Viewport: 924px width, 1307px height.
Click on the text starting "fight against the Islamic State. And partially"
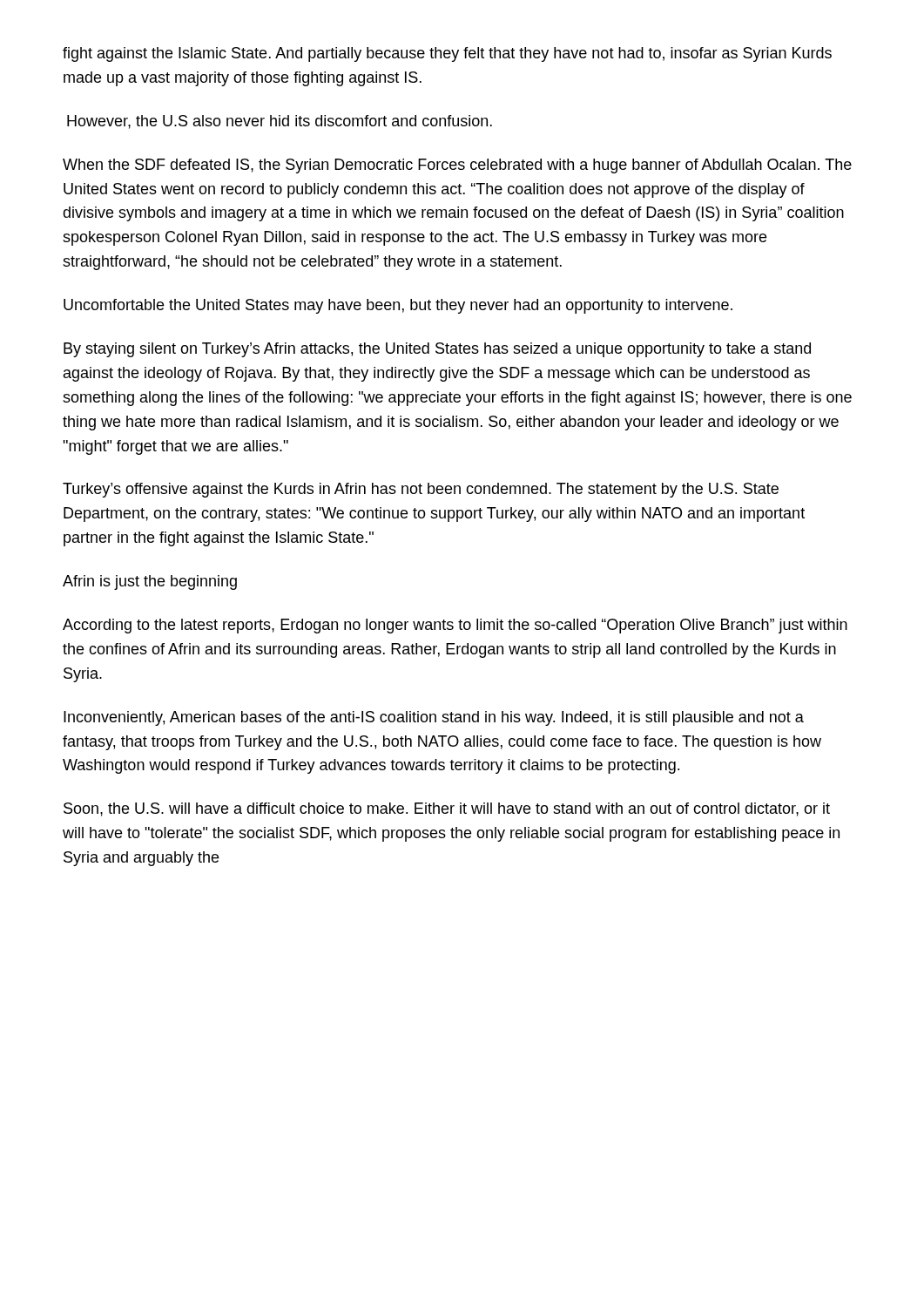(x=447, y=65)
